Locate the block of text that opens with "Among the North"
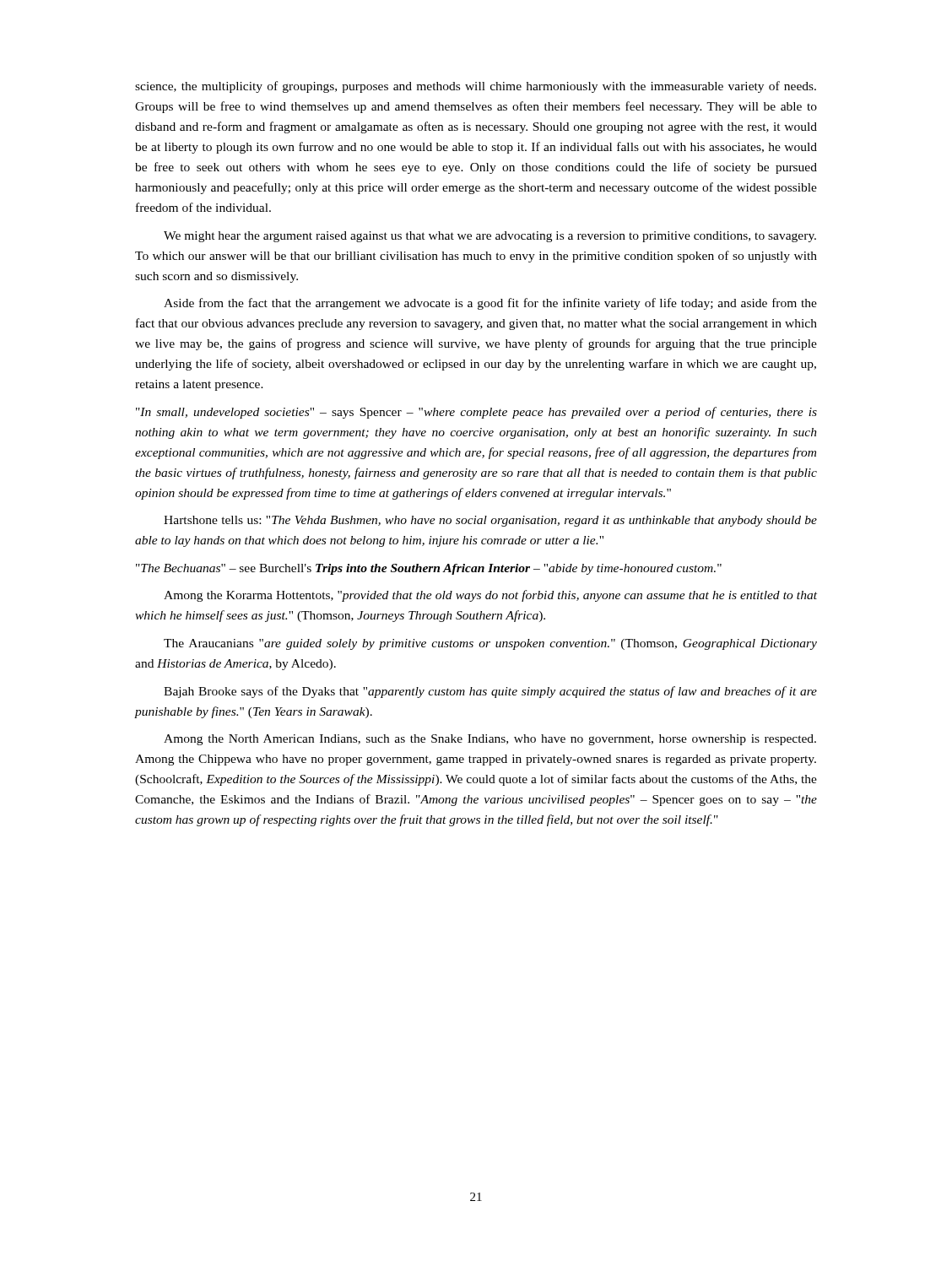This screenshot has width=952, height=1266. coord(476,779)
